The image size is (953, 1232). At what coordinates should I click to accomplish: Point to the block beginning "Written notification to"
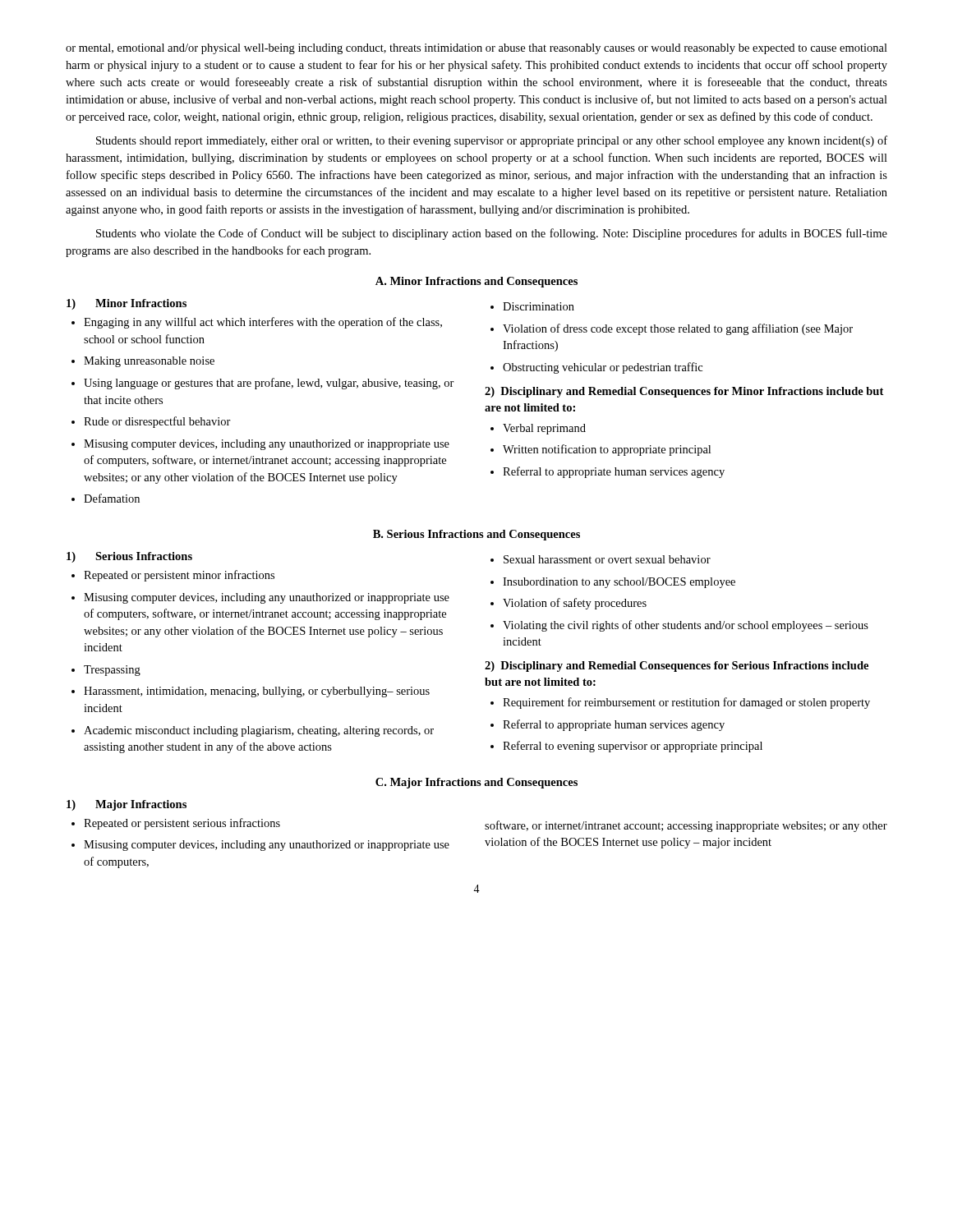coord(686,450)
